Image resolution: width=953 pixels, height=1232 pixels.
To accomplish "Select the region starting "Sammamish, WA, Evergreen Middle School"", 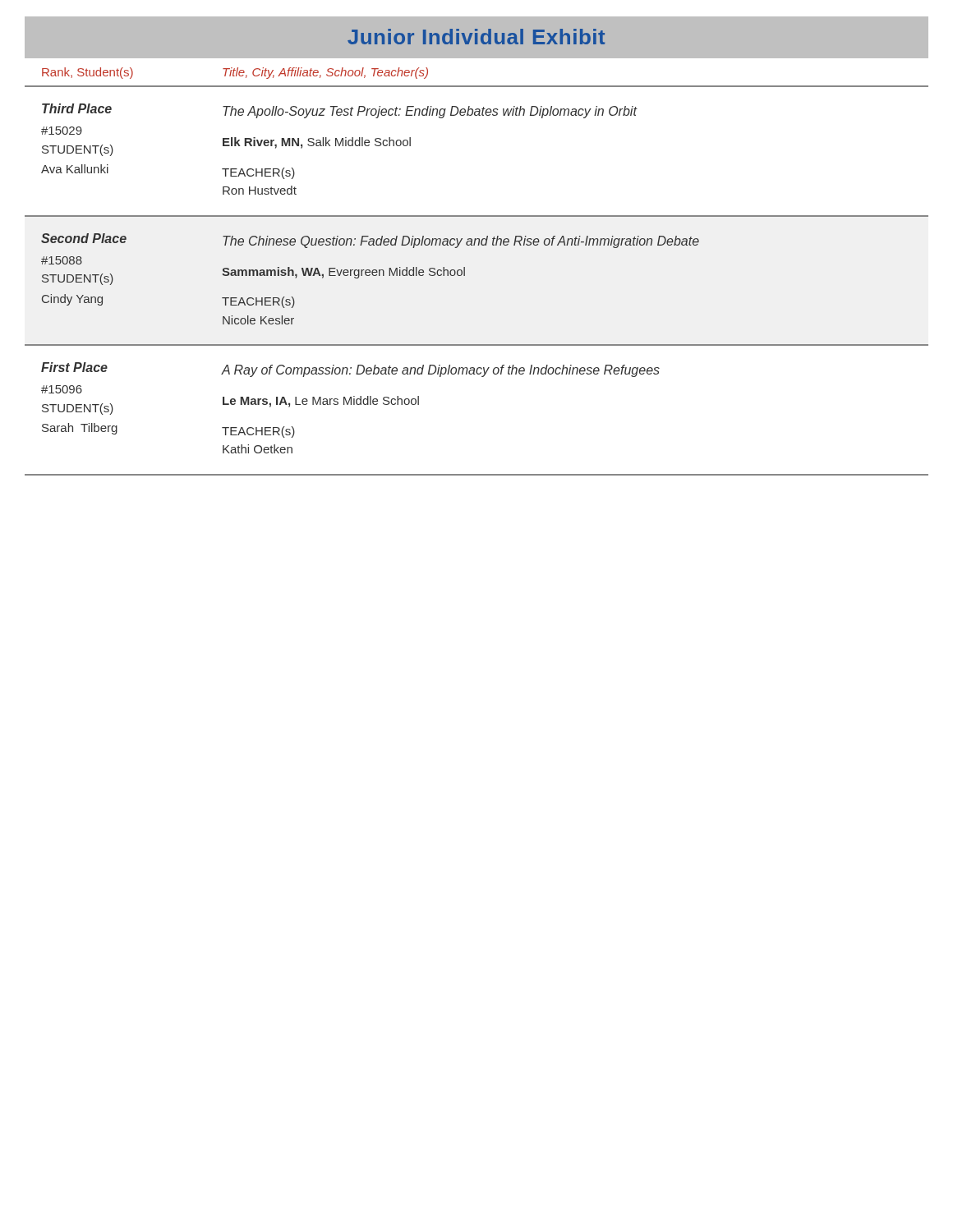I will (x=344, y=271).
